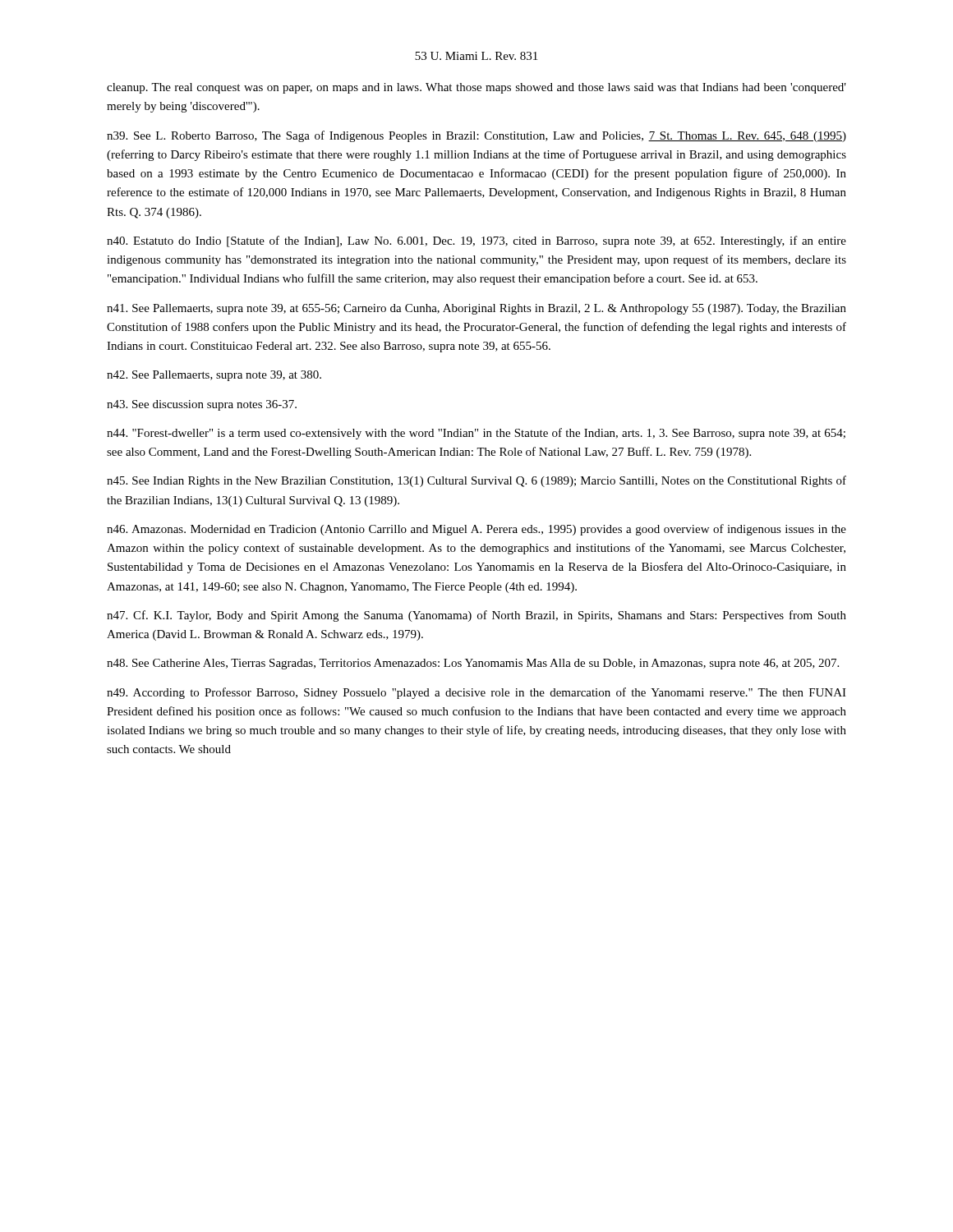Click on the text that says "n43. See discussion supra notes 36-37."

(x=202, y=404)
